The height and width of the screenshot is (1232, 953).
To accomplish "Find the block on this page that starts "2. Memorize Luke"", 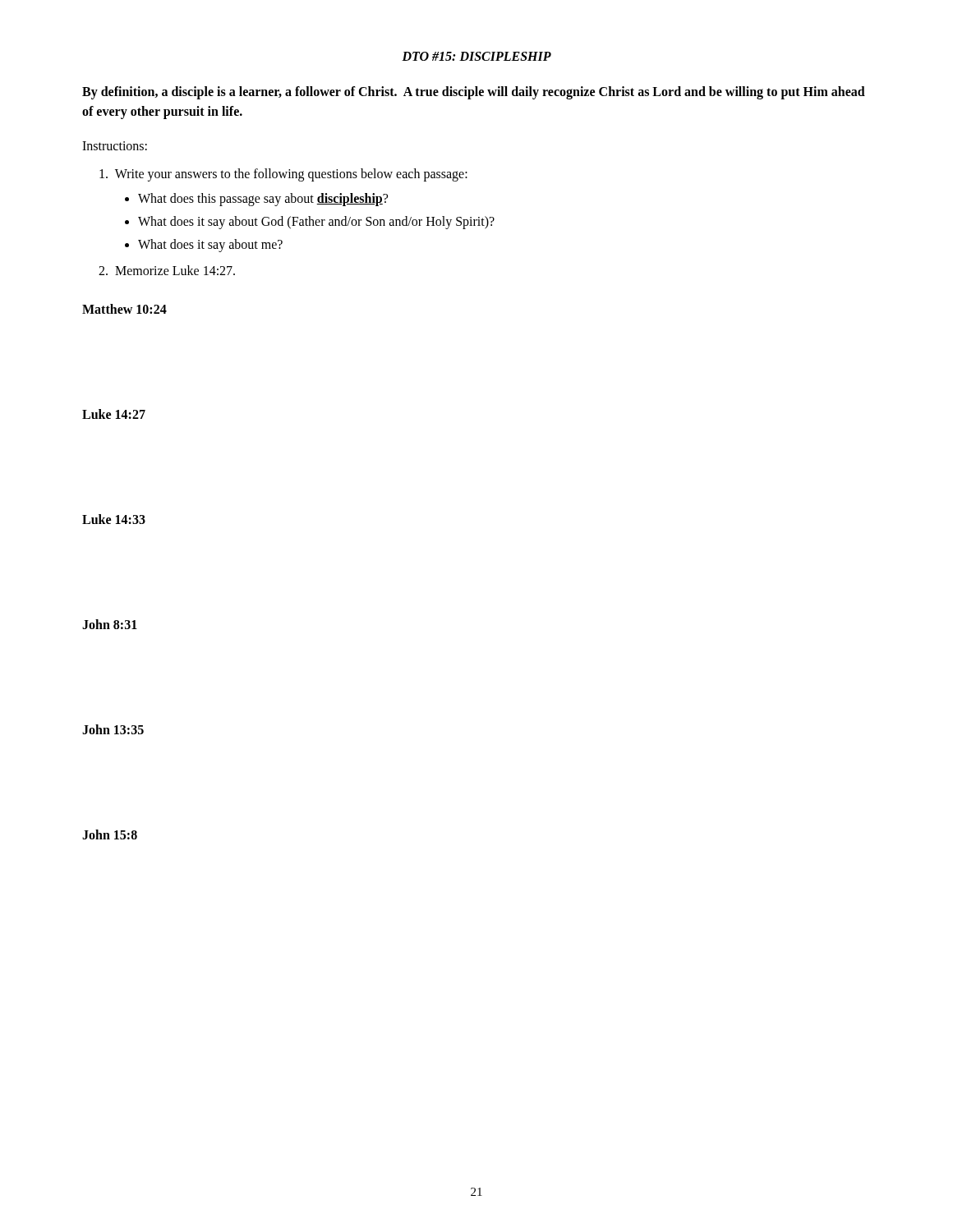I will coord(167,271).
